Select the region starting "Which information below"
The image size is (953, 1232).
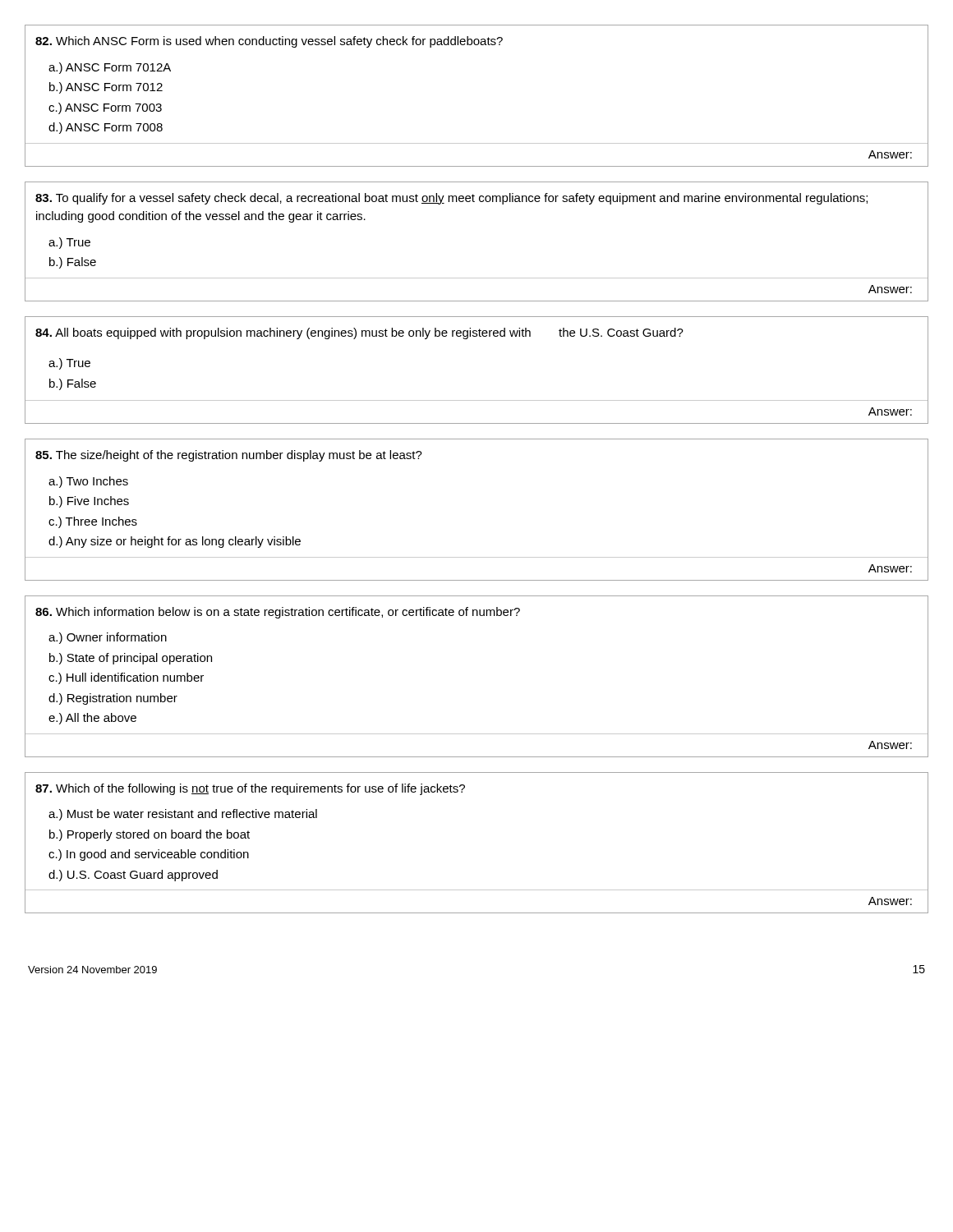(476, 676)
